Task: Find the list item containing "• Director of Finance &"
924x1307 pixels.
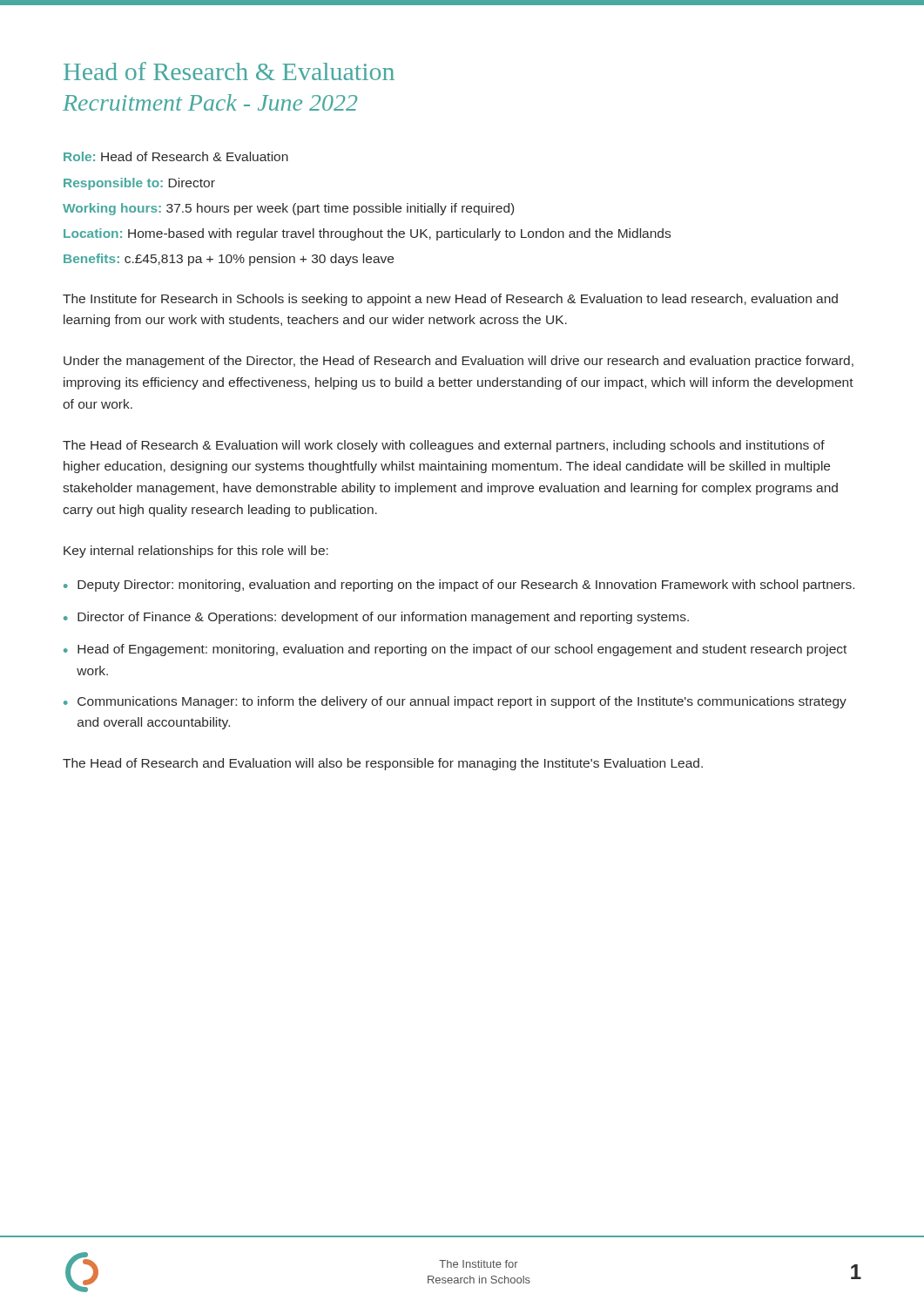Action: click(x=376, y=618)
